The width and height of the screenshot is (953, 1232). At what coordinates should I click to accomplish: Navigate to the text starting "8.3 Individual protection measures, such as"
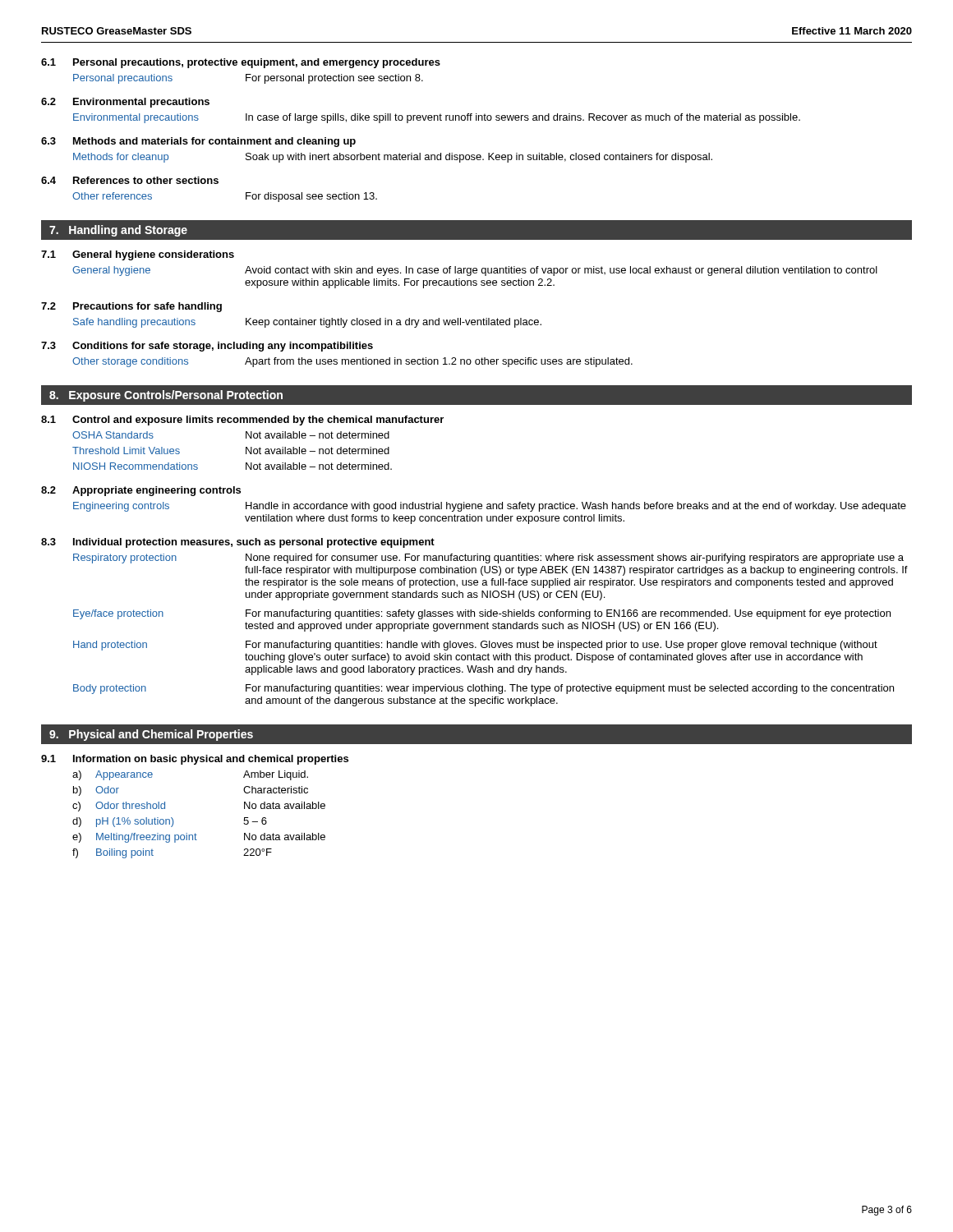(x=476, y=623)
